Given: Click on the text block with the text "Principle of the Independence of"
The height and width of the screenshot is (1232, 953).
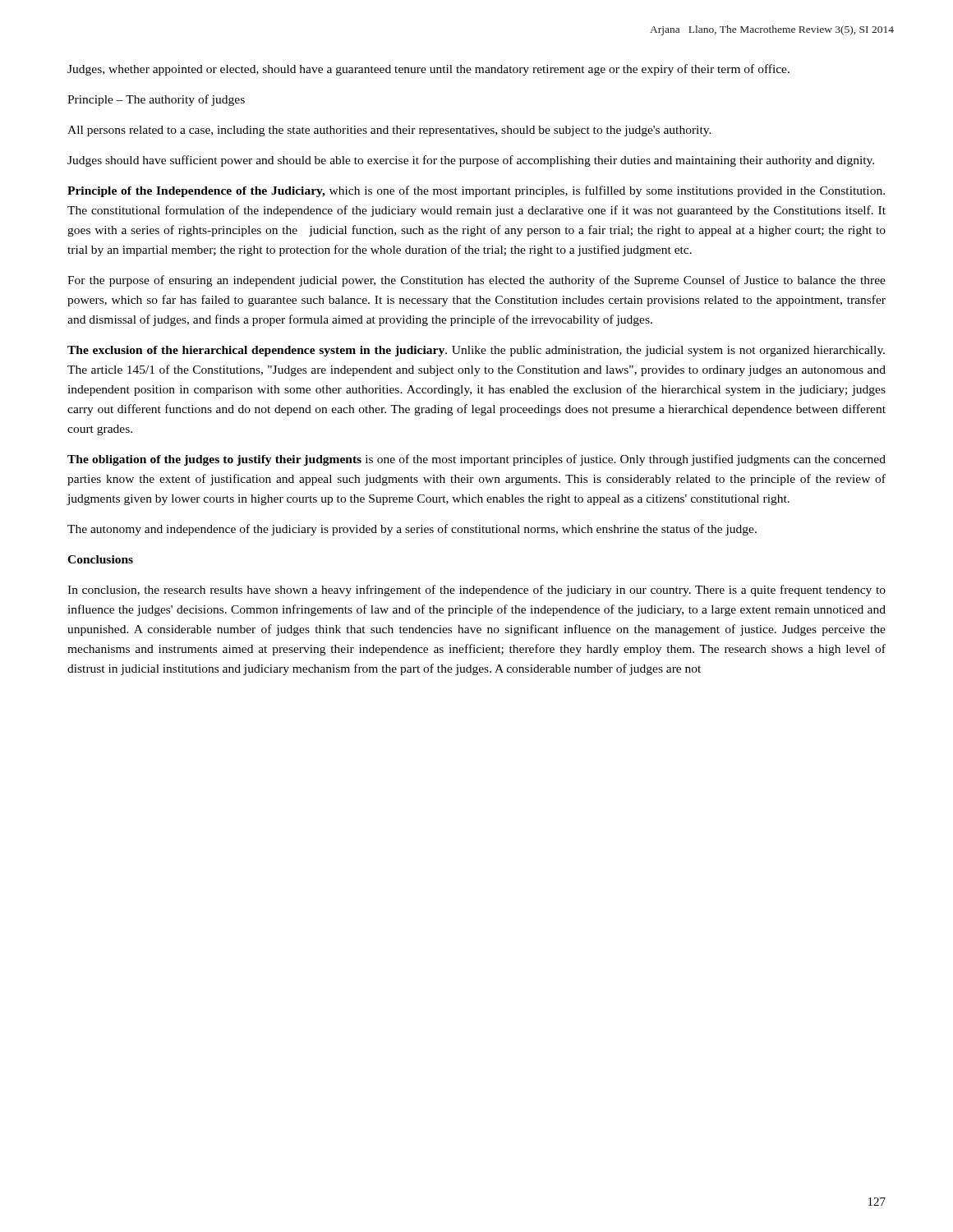Looking at the screenshot, I should [476, 220].
